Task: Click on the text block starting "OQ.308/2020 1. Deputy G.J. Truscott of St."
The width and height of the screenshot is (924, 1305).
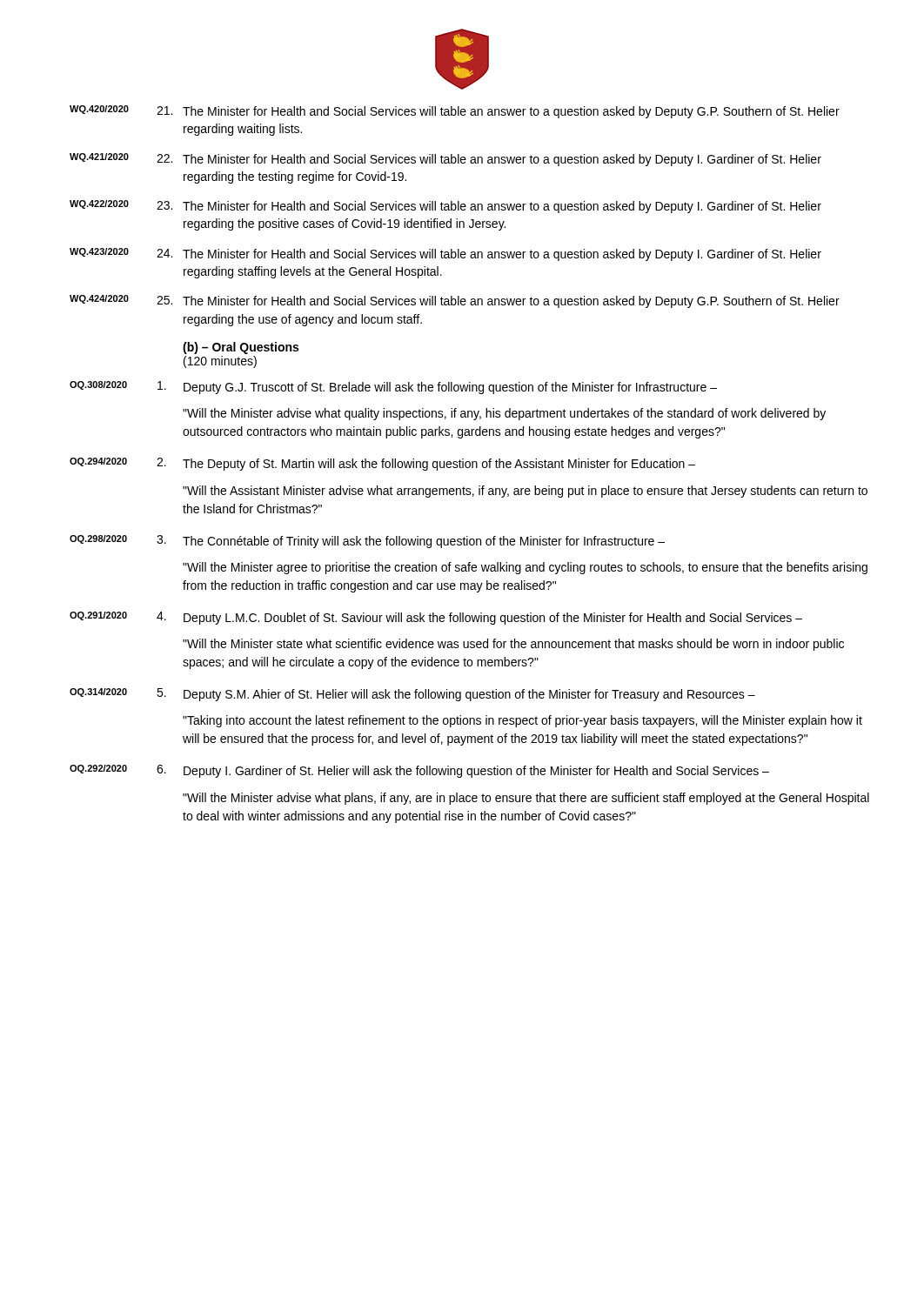Action: click(471, 410)
